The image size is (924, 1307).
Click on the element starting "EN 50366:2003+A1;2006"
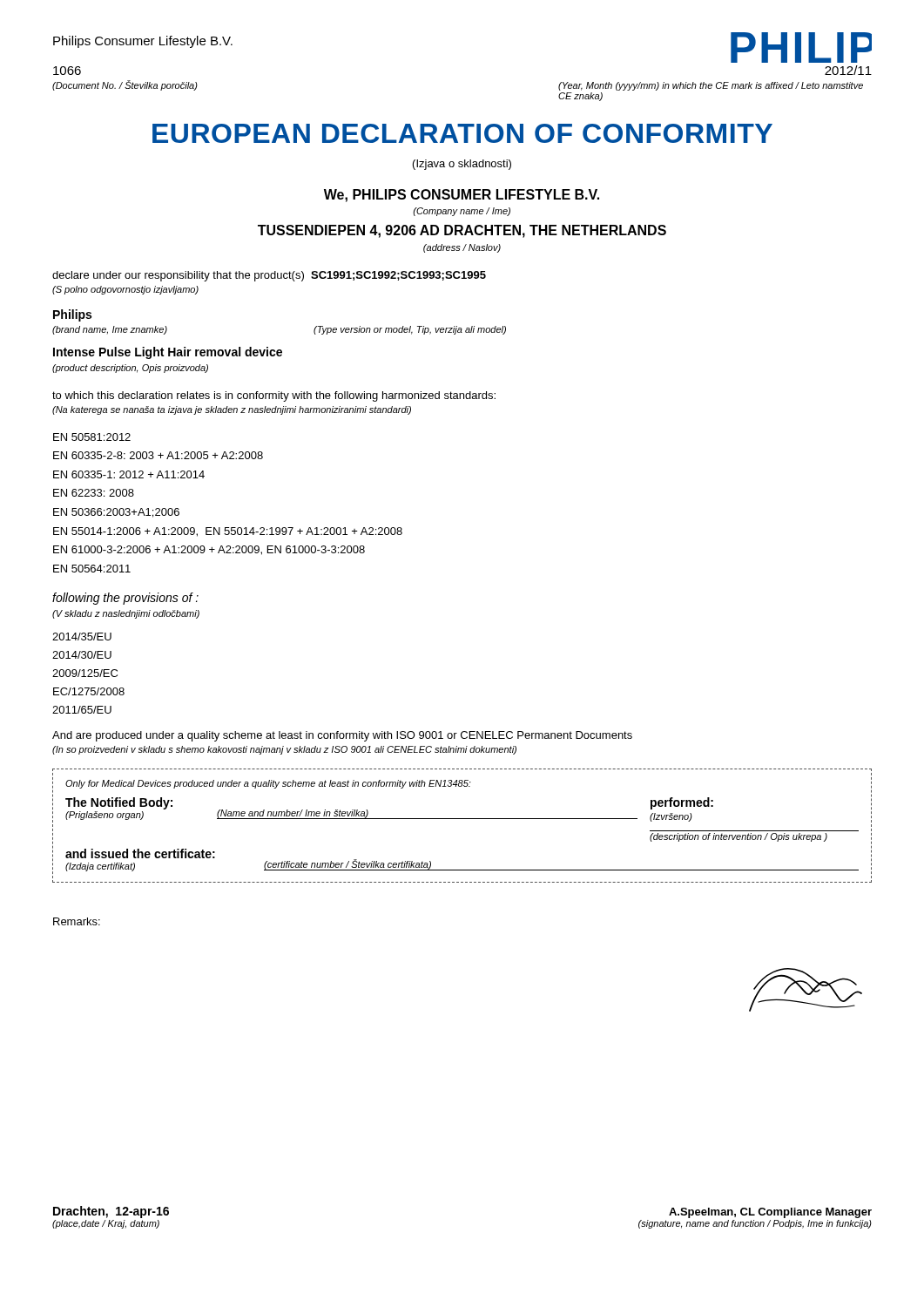click(x=116, y=512)
